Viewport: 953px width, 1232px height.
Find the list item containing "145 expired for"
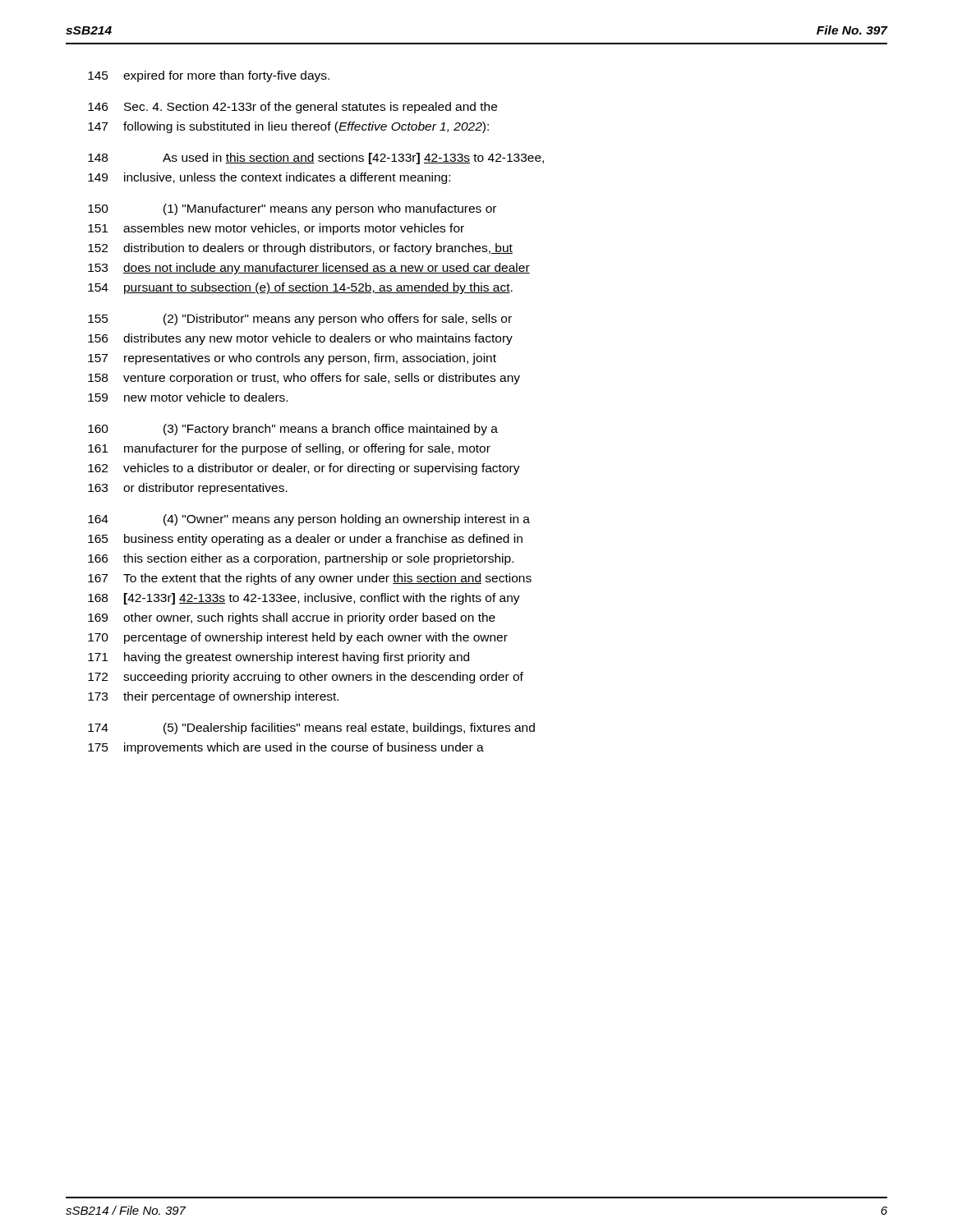209,76
